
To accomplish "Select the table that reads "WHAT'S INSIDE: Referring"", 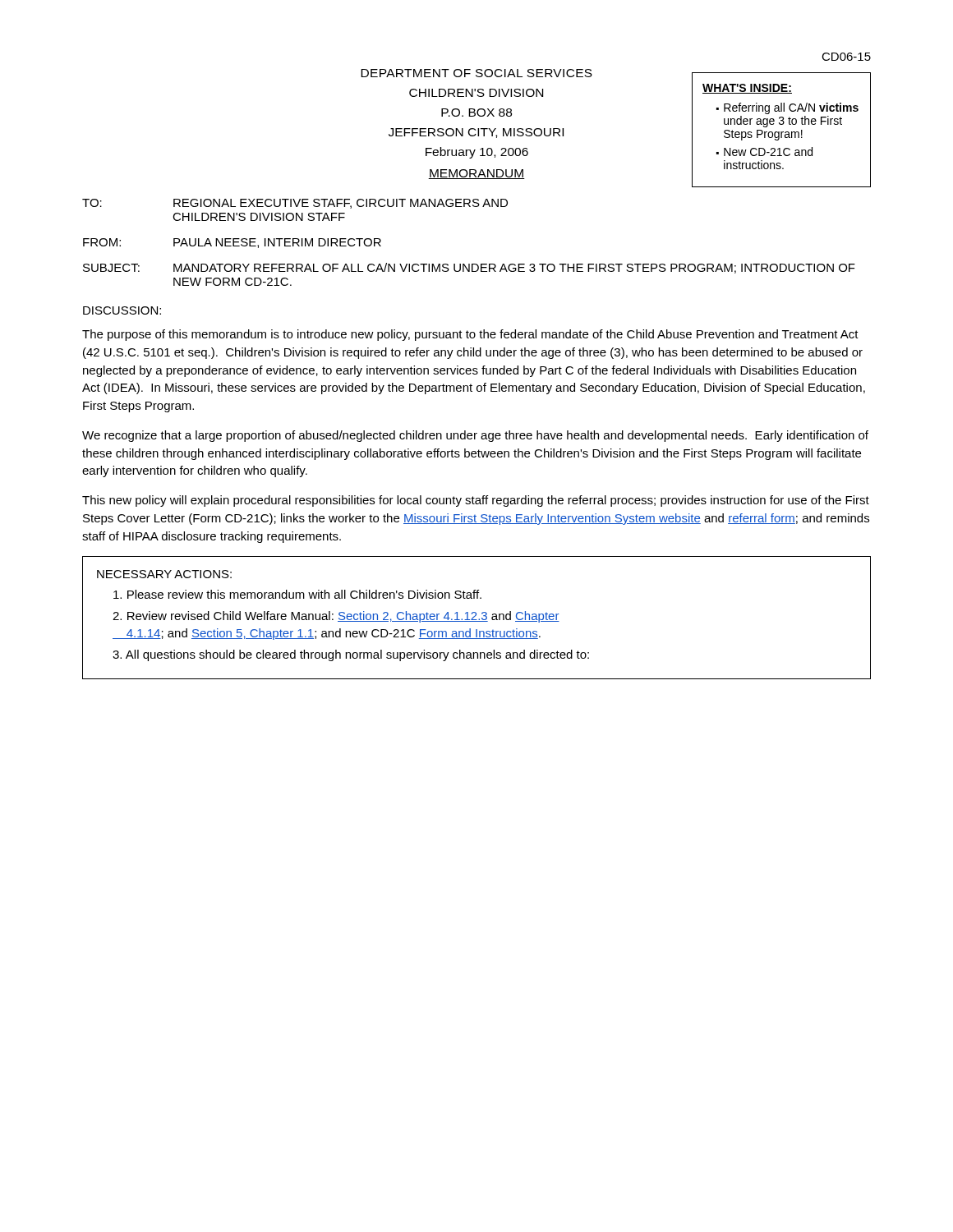I will click(x=781, y=130).
